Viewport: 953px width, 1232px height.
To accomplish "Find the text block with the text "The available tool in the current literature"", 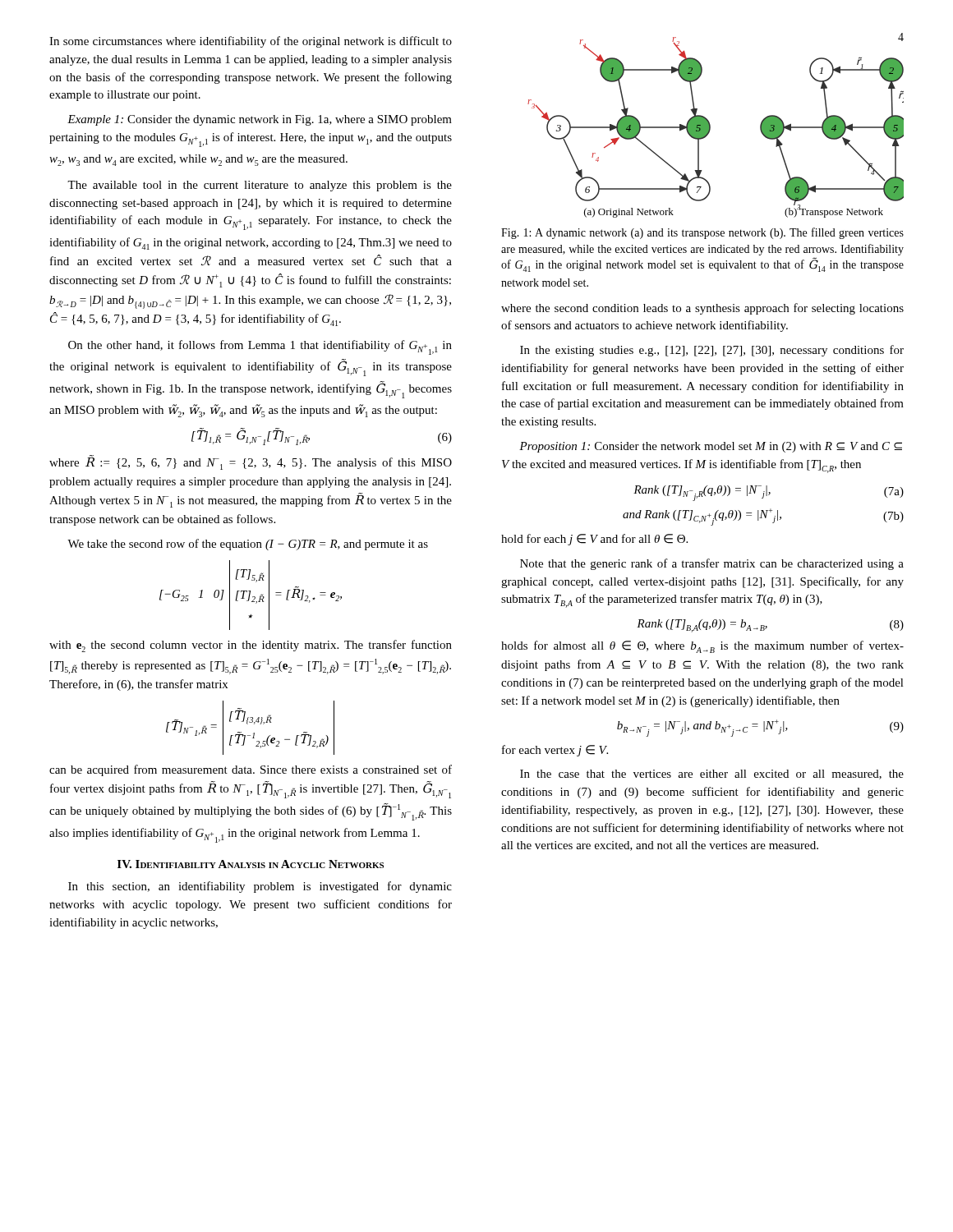I will coord(251,253).
